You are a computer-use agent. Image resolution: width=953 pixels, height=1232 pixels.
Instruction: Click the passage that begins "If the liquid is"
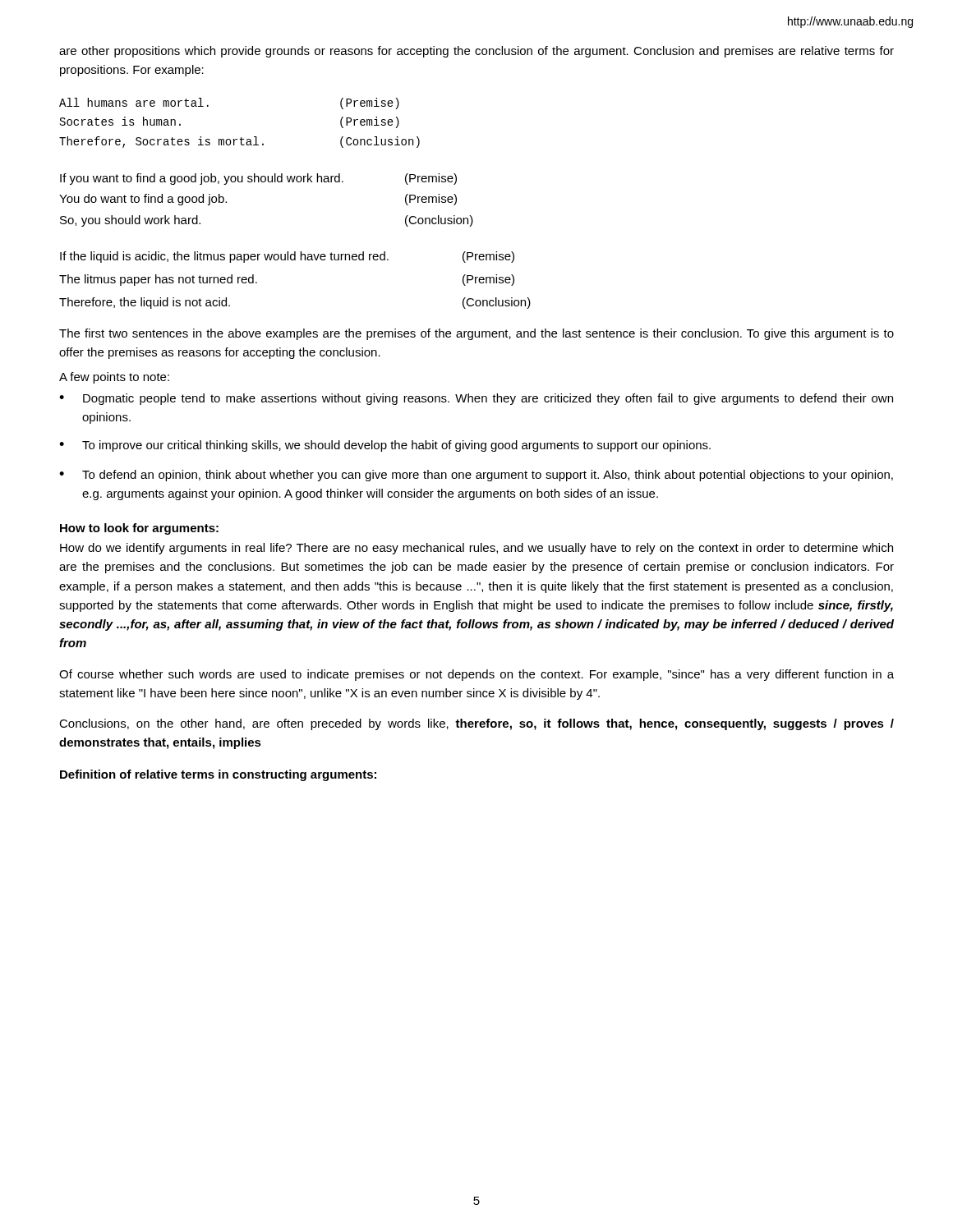coord(476,279)
